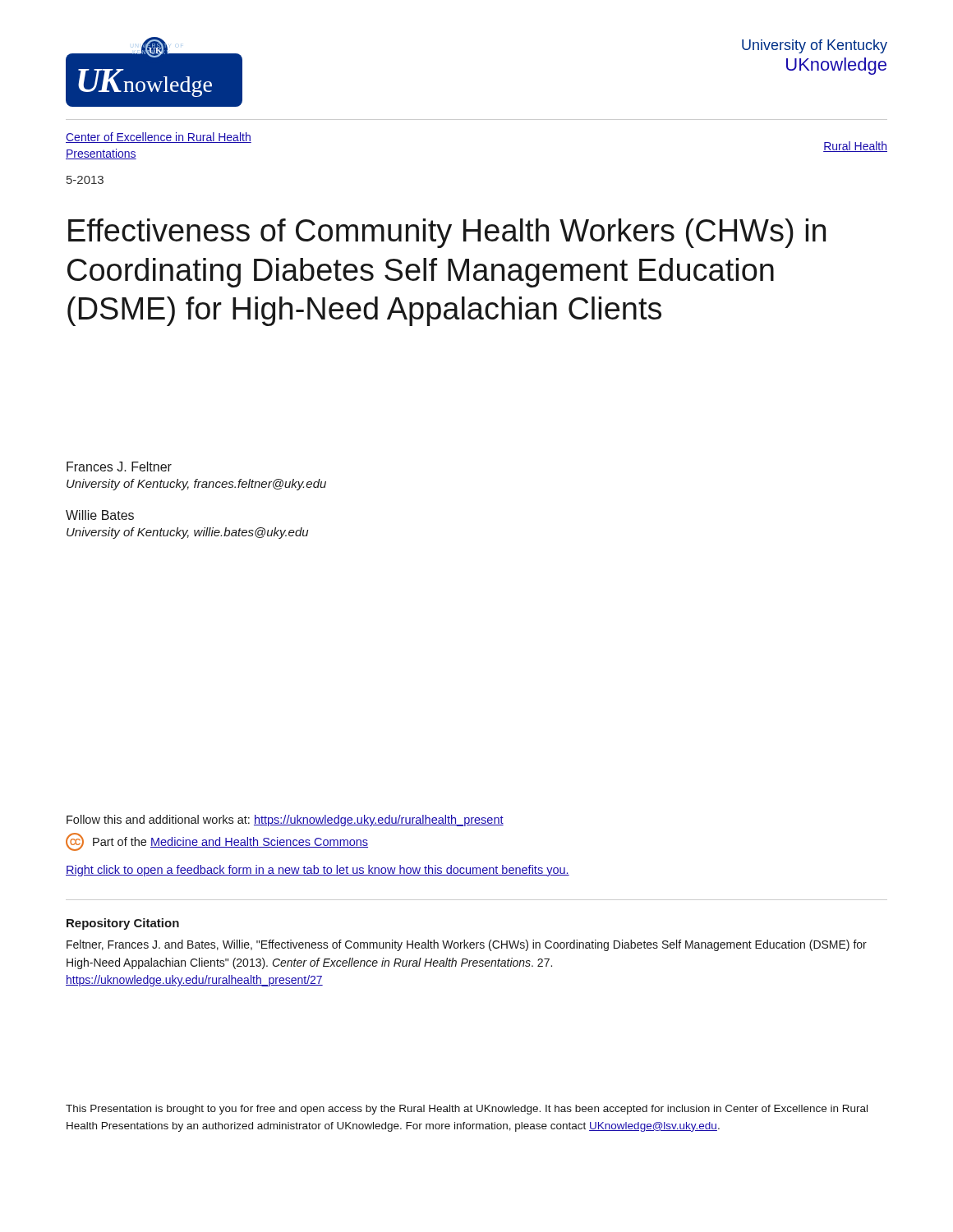
Task: Select the passage starting "Center of Excellence in Rural HealthPresentations"
Action: pos(158,145)
